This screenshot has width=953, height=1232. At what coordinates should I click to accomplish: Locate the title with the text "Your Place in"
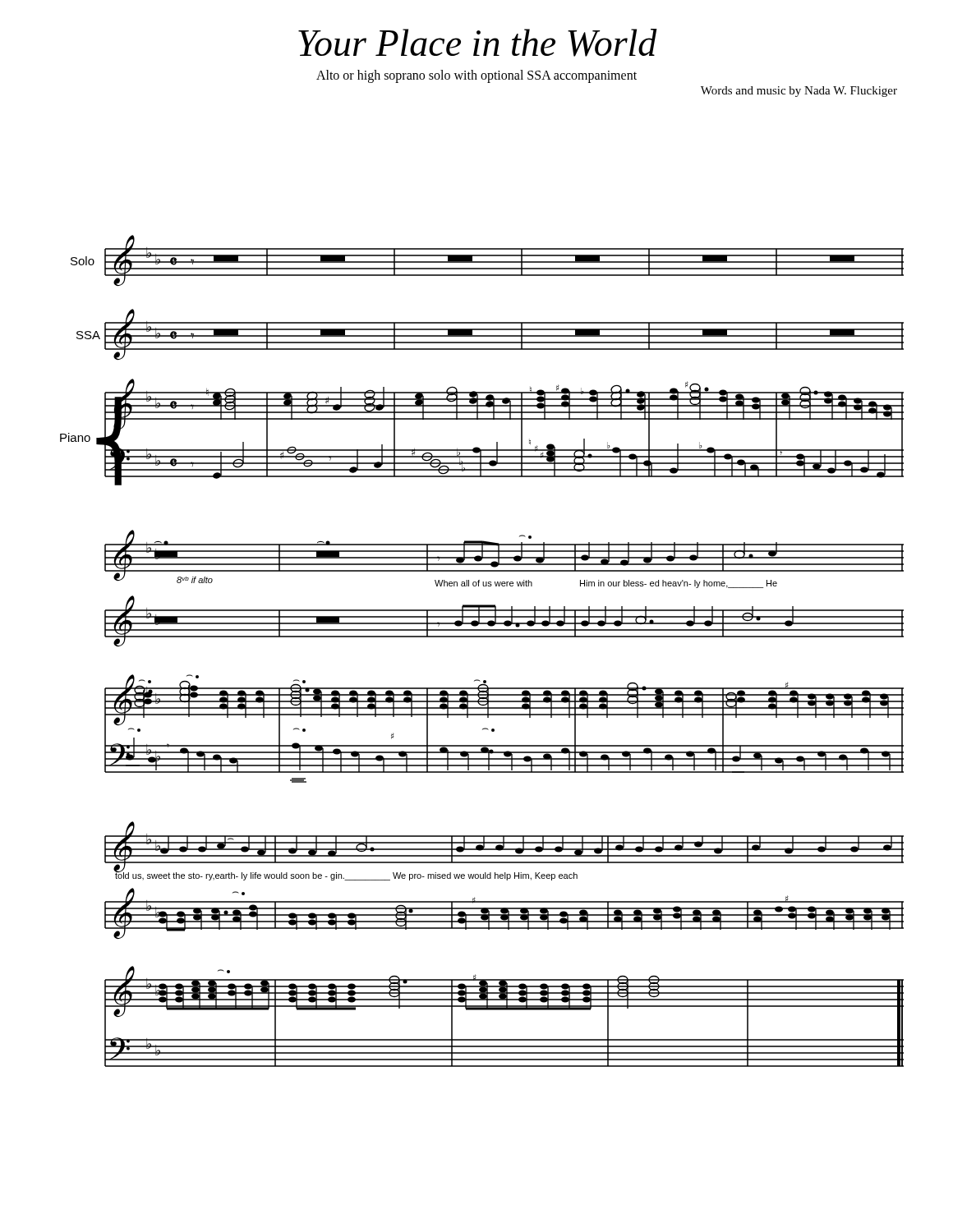pos(476,52)
